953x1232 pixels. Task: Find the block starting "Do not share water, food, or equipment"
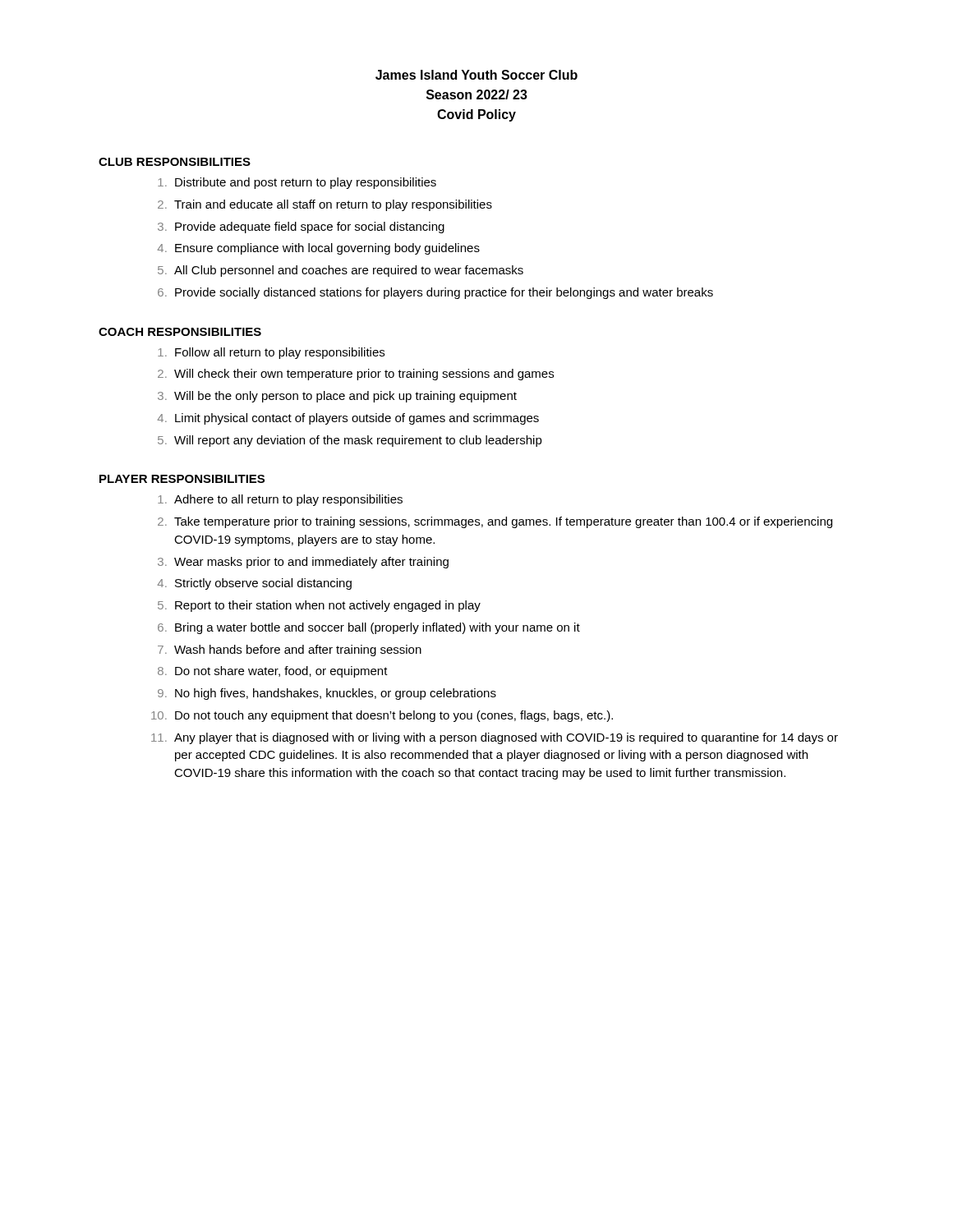(281, 671)
